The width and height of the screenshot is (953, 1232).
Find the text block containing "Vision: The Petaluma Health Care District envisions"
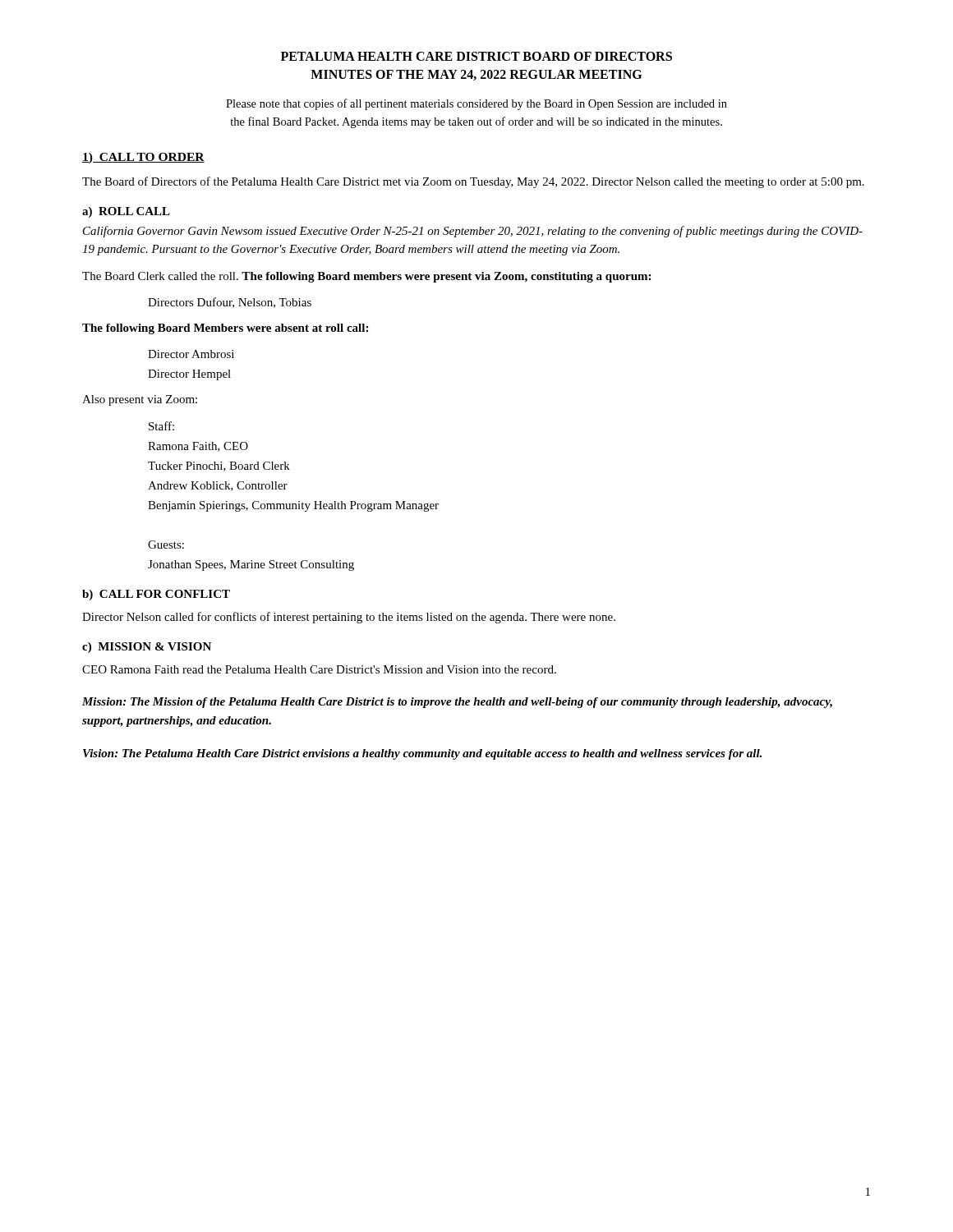point(422,753)
